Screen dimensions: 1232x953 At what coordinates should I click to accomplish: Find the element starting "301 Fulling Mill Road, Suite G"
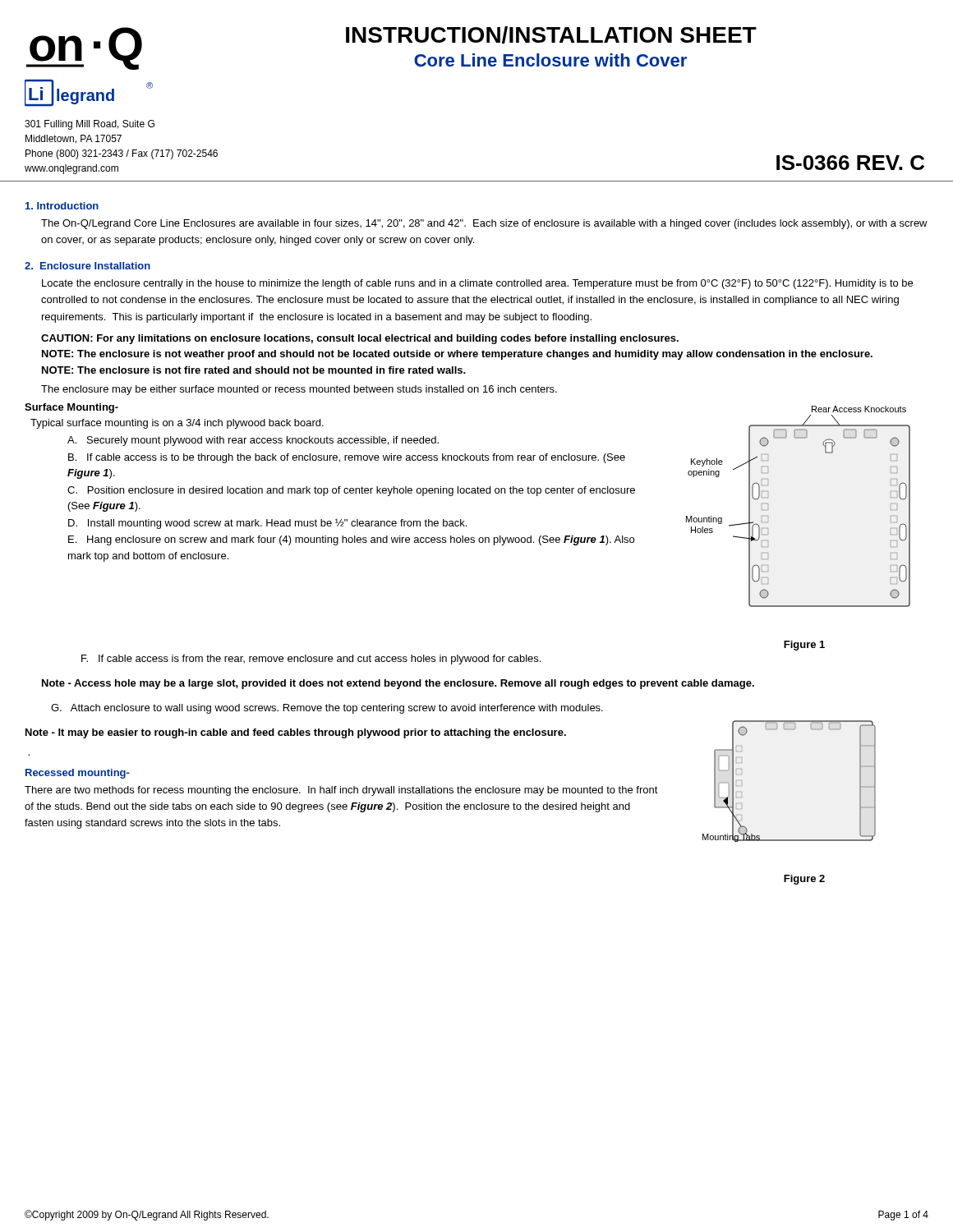[x=121, y=146]
